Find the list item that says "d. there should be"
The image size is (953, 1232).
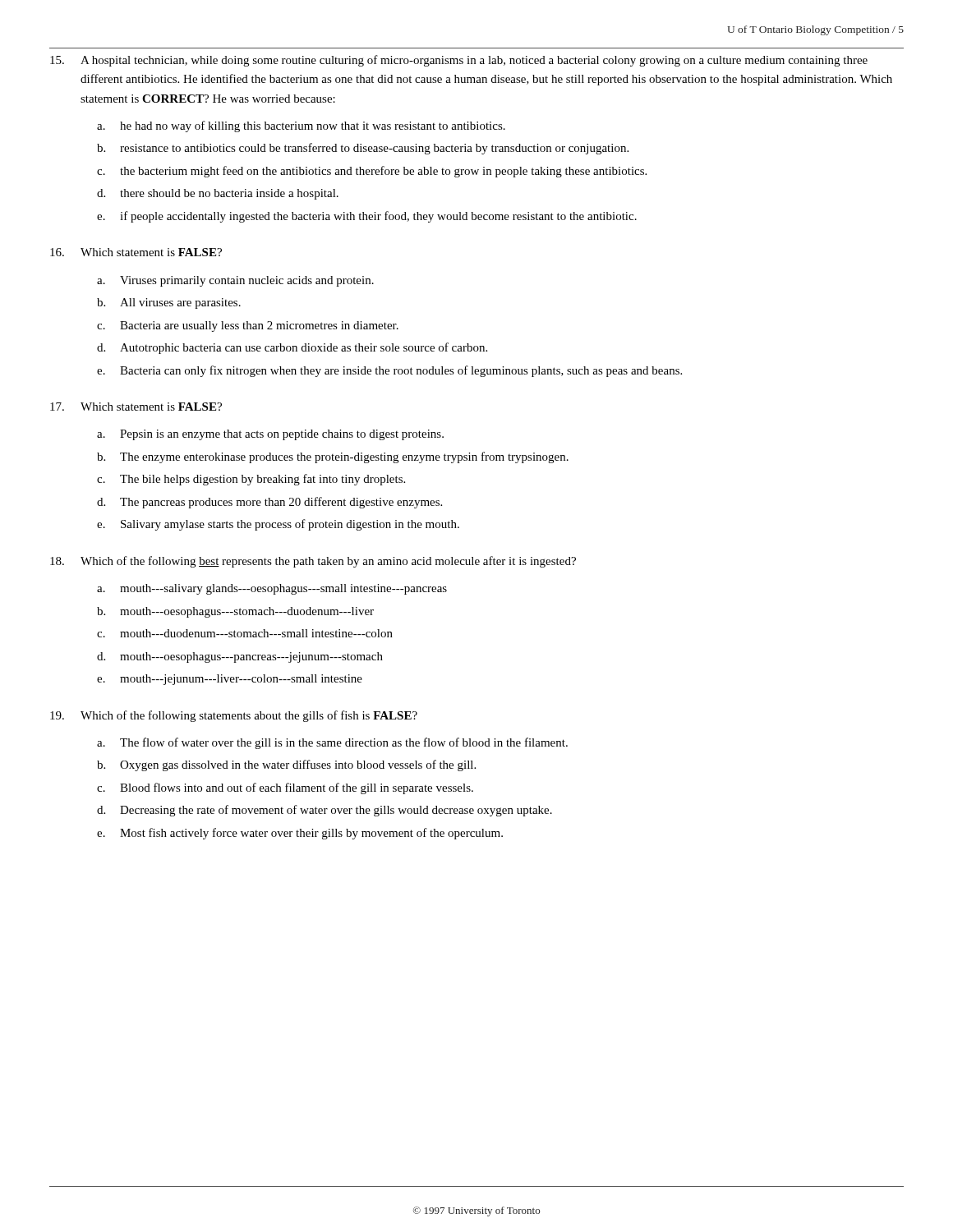(218, 194)
